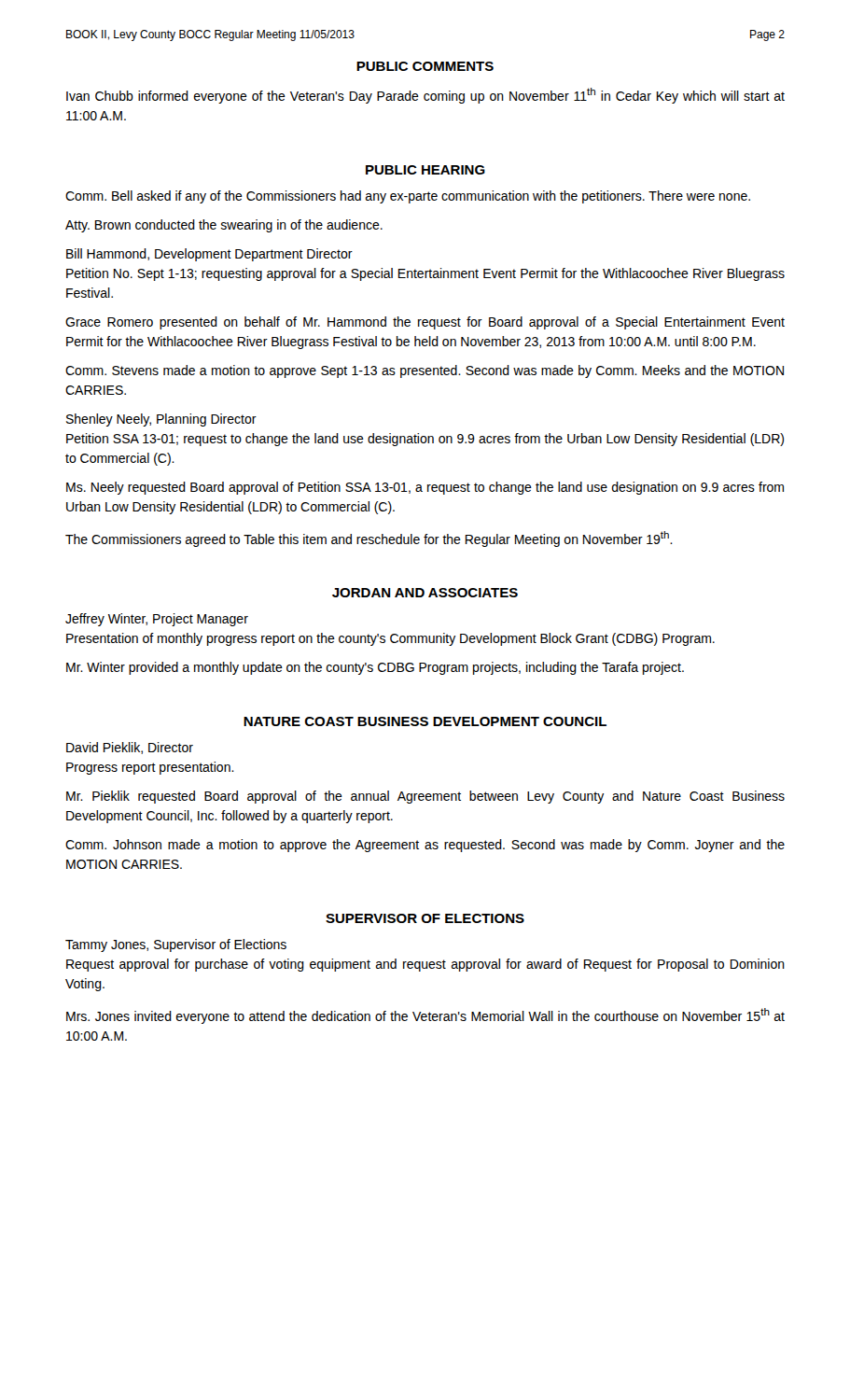Screen dimensions: 1400x850
Task: Find the passage starting "Mr. Winter provided a monthly update on the"
Action: pyautogui.click(x=375, y=668)
